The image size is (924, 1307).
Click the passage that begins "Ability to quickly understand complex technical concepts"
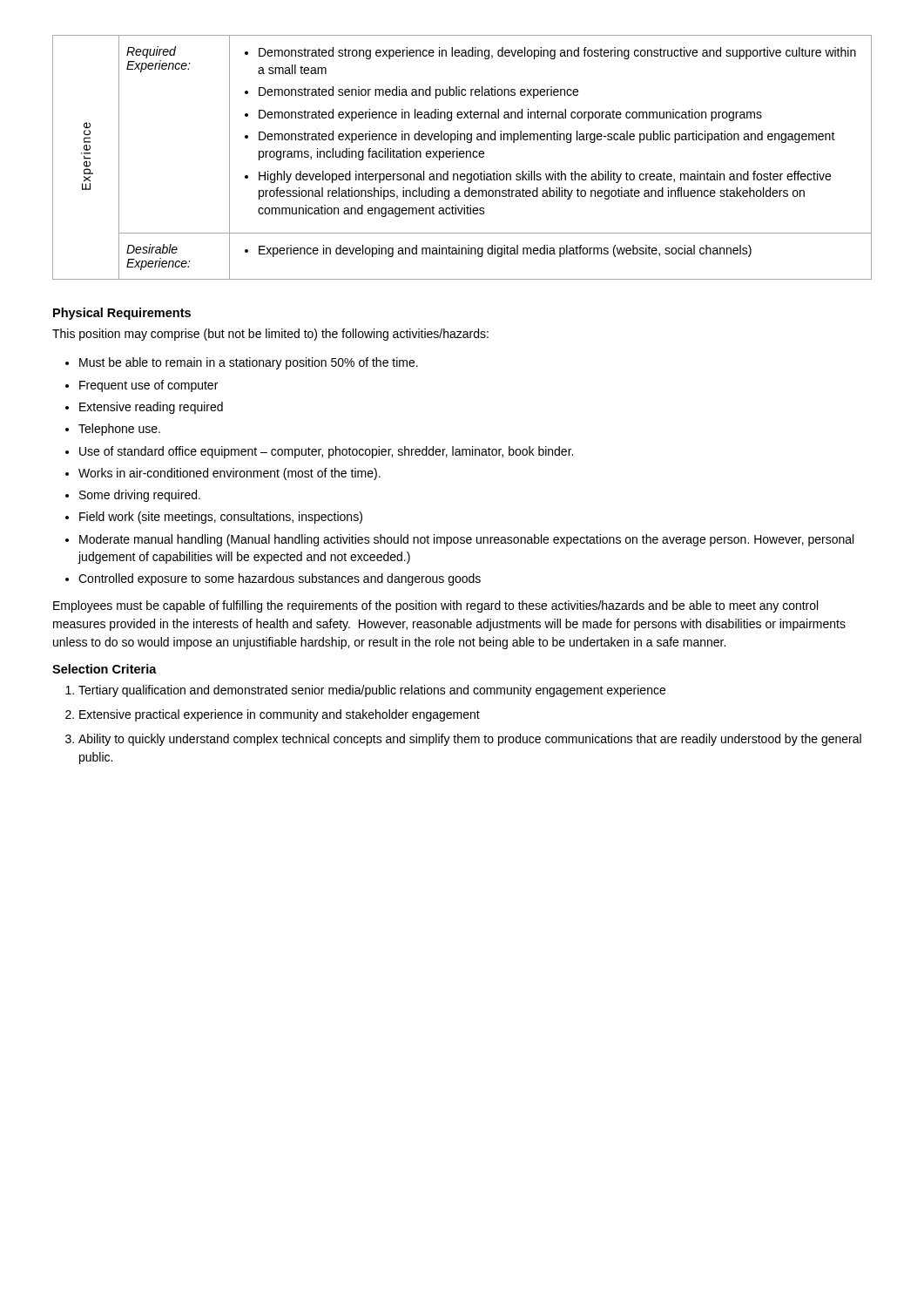(x=470, y=748)
